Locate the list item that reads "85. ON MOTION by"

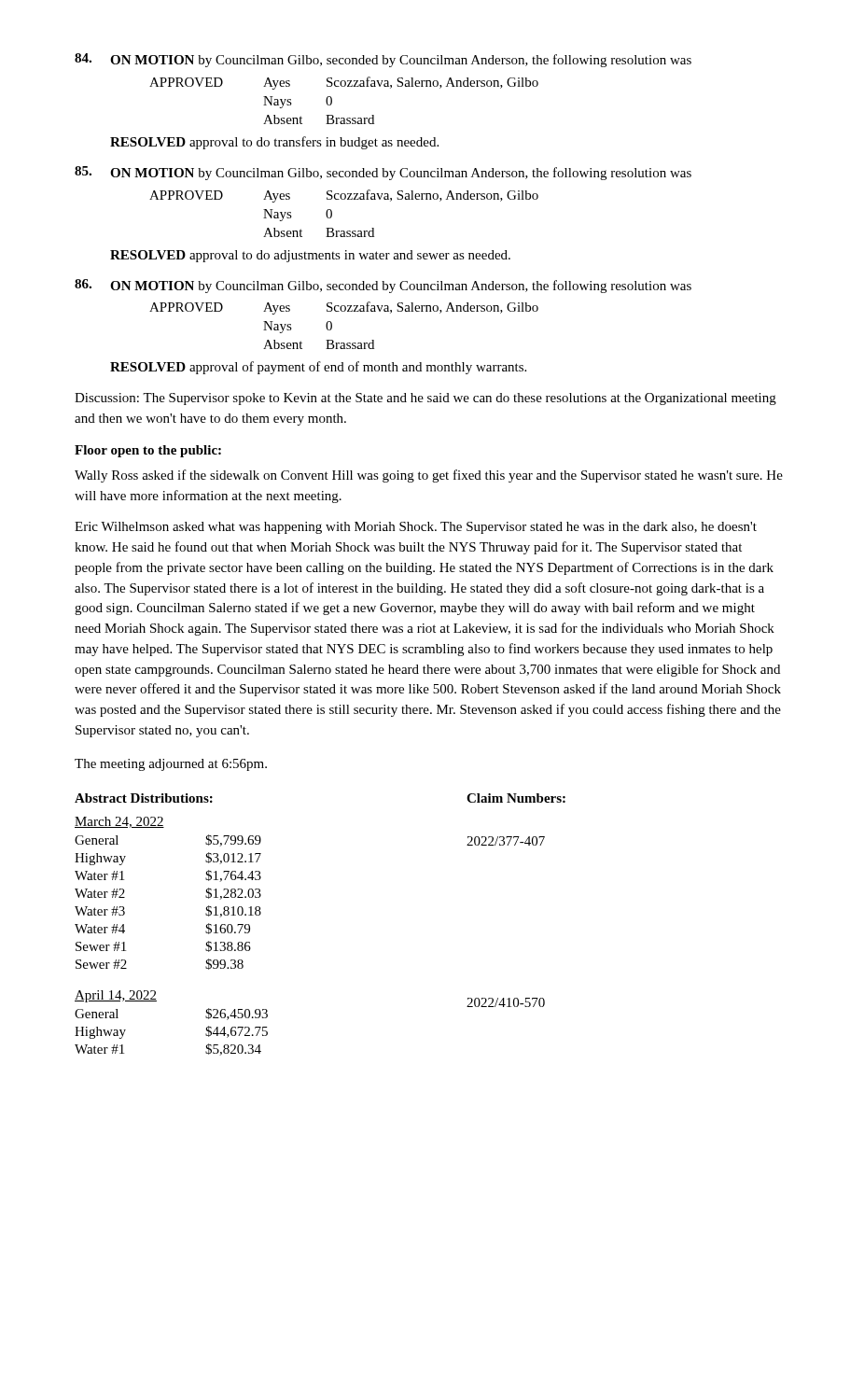(x=383, y=173)
